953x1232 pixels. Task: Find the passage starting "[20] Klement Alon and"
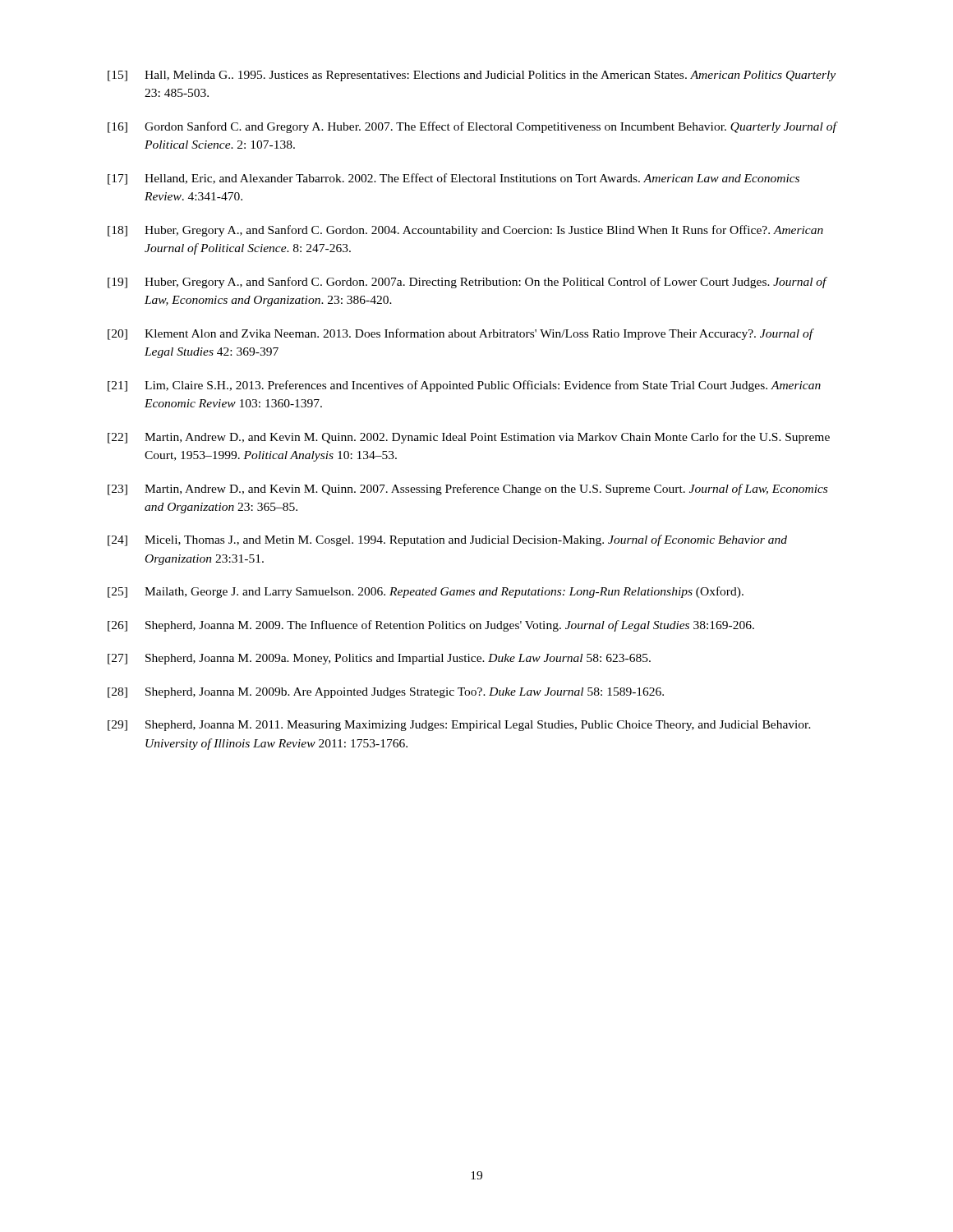[472, 343]
